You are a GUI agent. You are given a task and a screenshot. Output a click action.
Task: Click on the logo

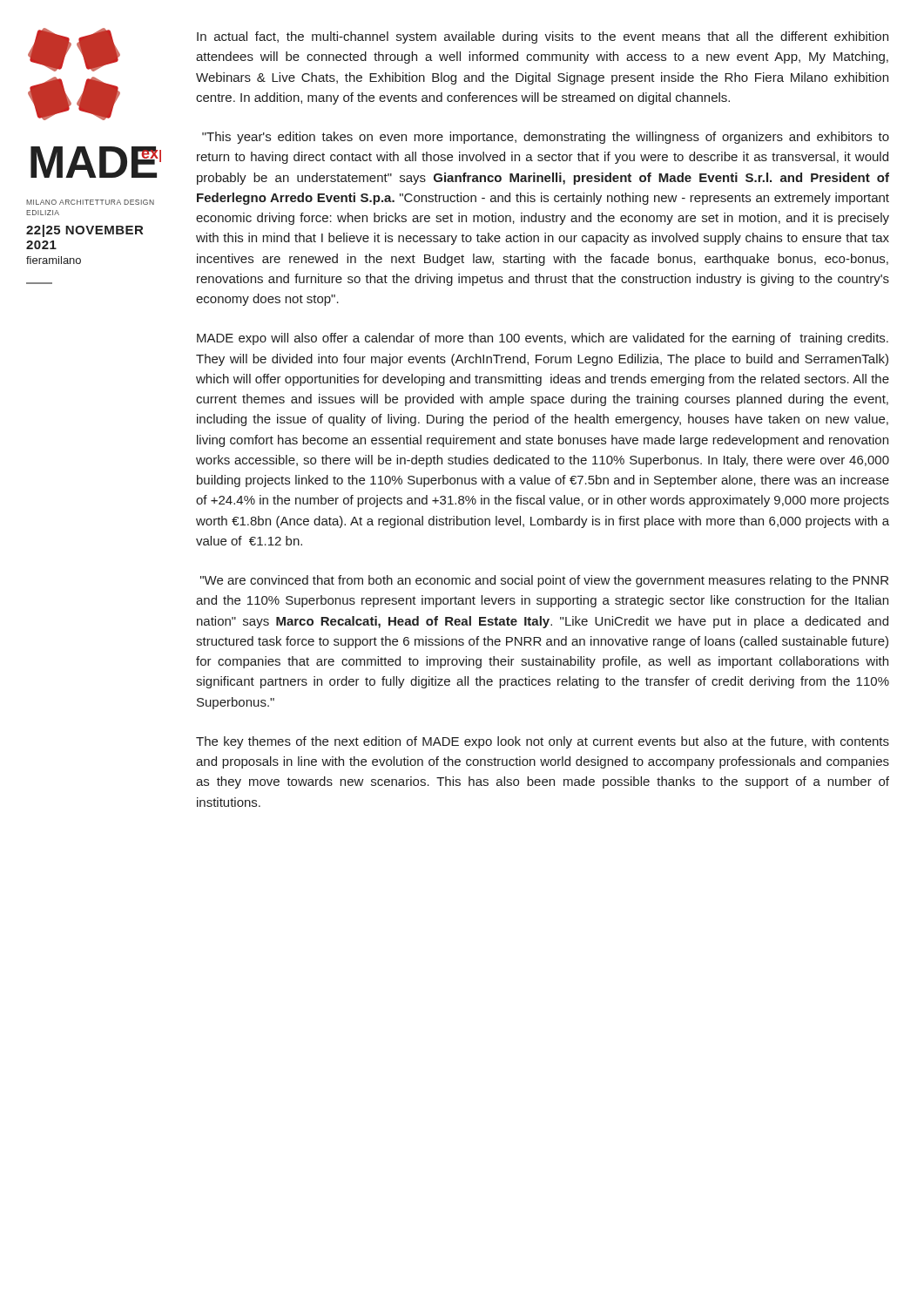102,155
